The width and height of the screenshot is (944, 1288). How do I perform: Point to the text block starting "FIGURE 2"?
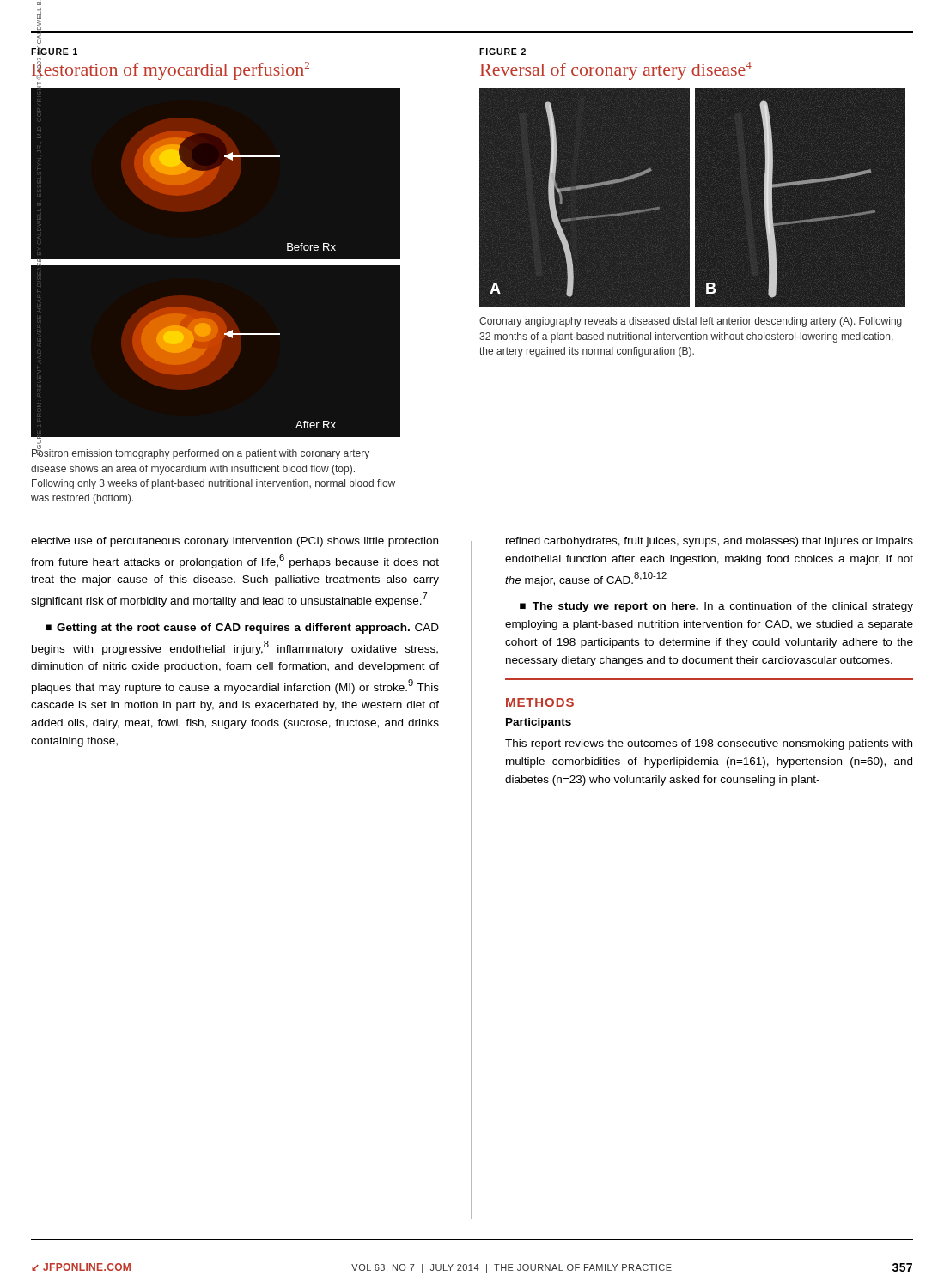point(503,52)
